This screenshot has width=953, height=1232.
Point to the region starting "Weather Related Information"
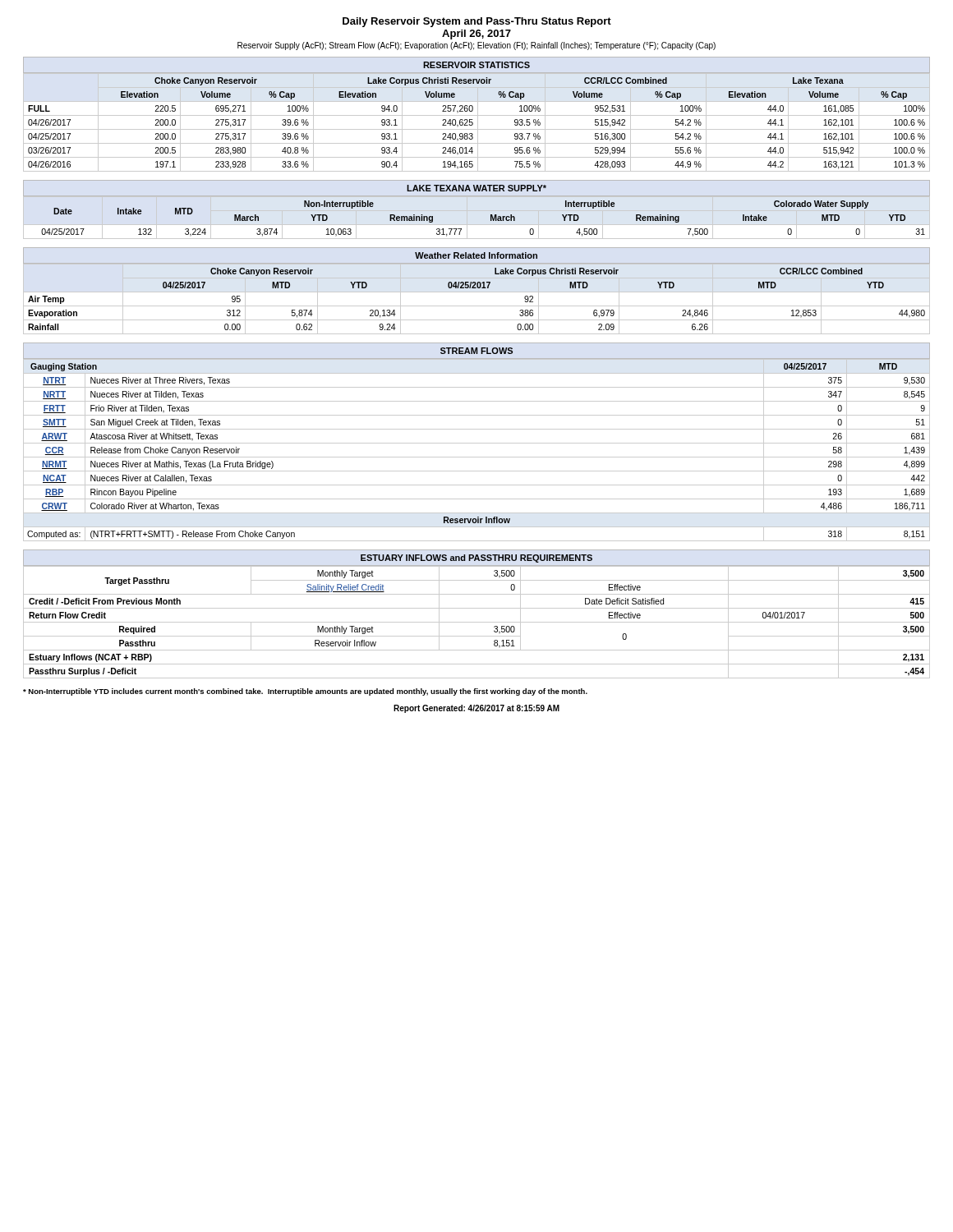[x=476, y=255]
